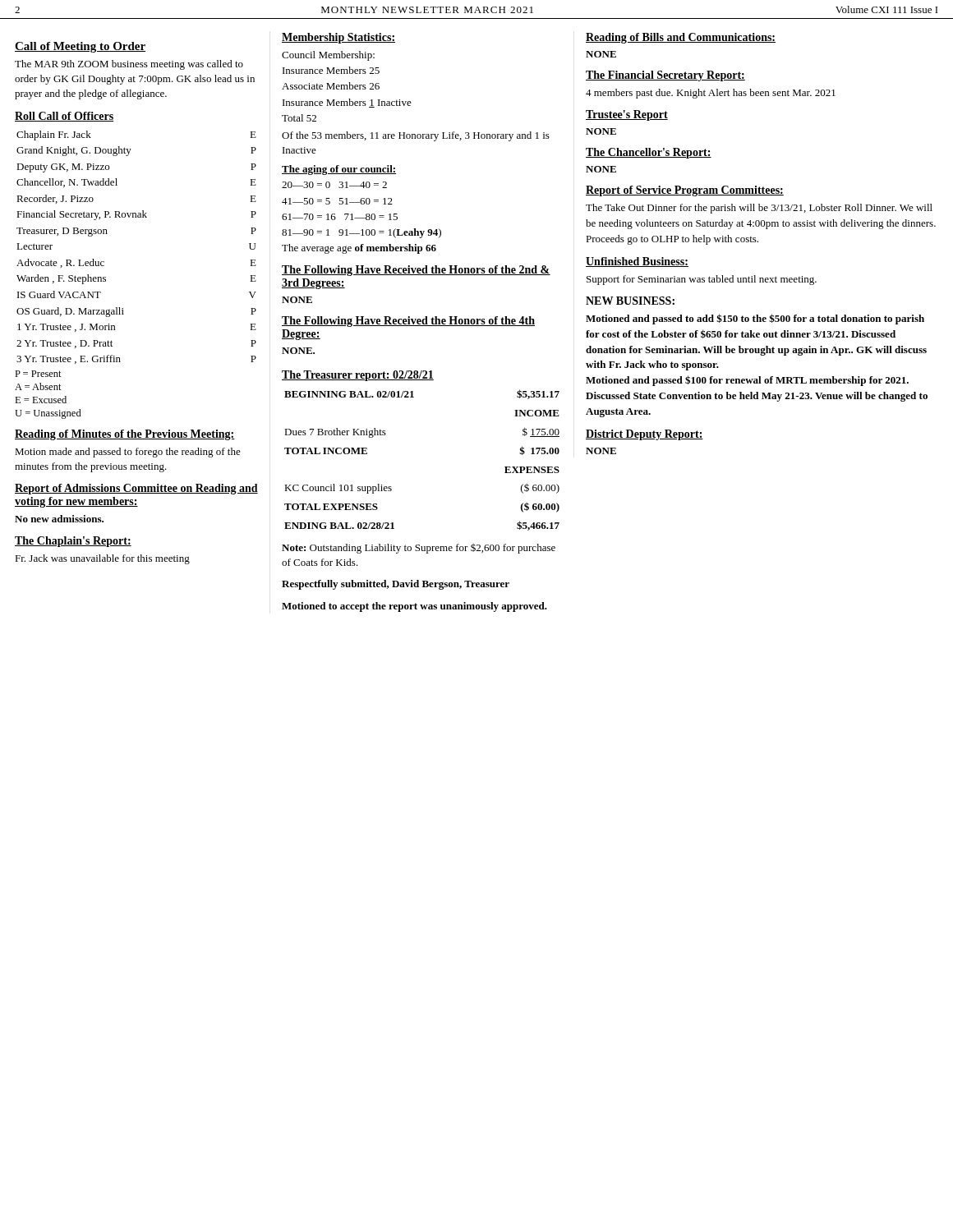Select the element starting "Call of Meeting to Order"
This screenshot has width=953, height=1232.
point(136,46)
